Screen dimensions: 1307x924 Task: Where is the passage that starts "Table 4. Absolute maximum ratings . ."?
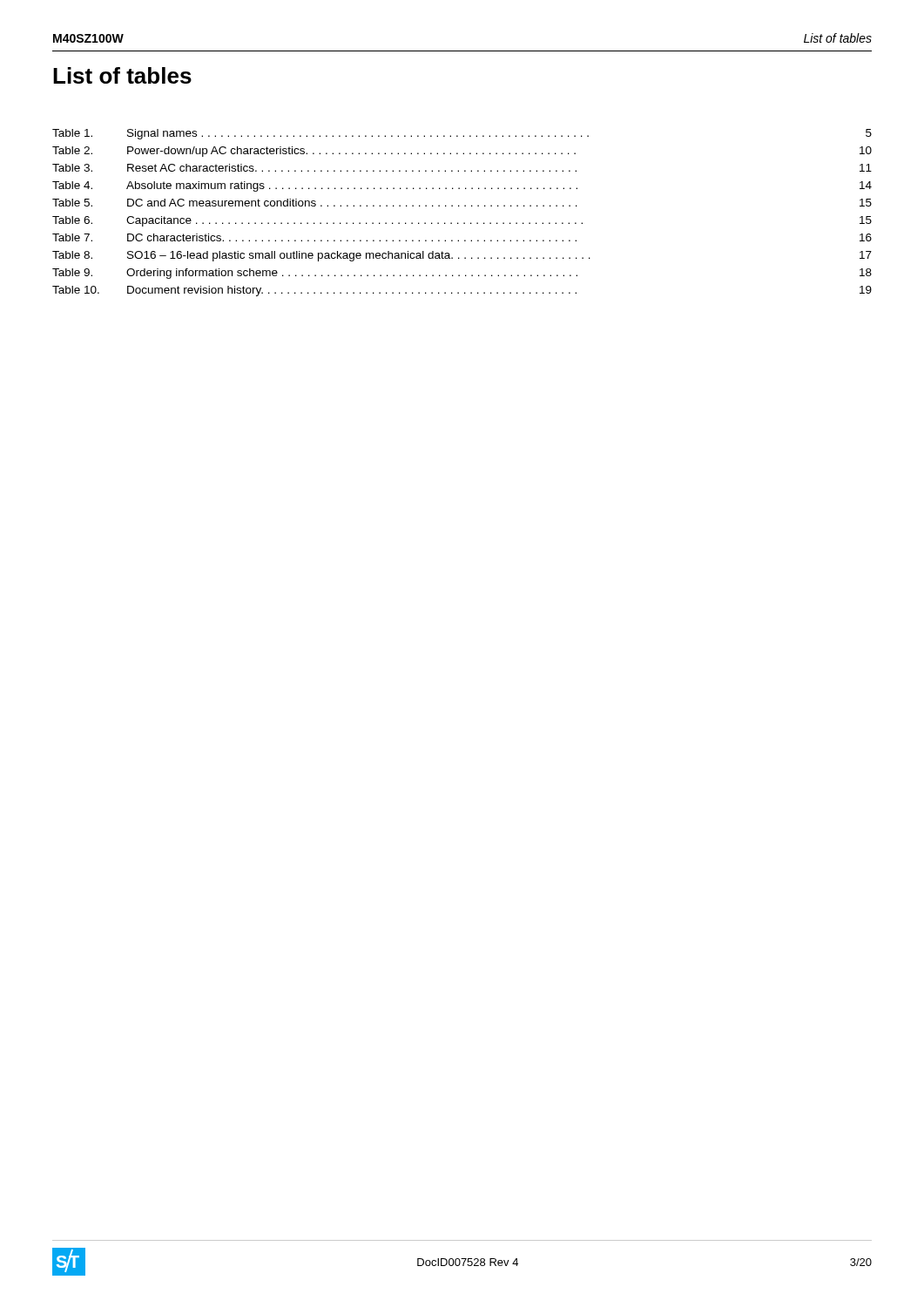pos(462,185)
